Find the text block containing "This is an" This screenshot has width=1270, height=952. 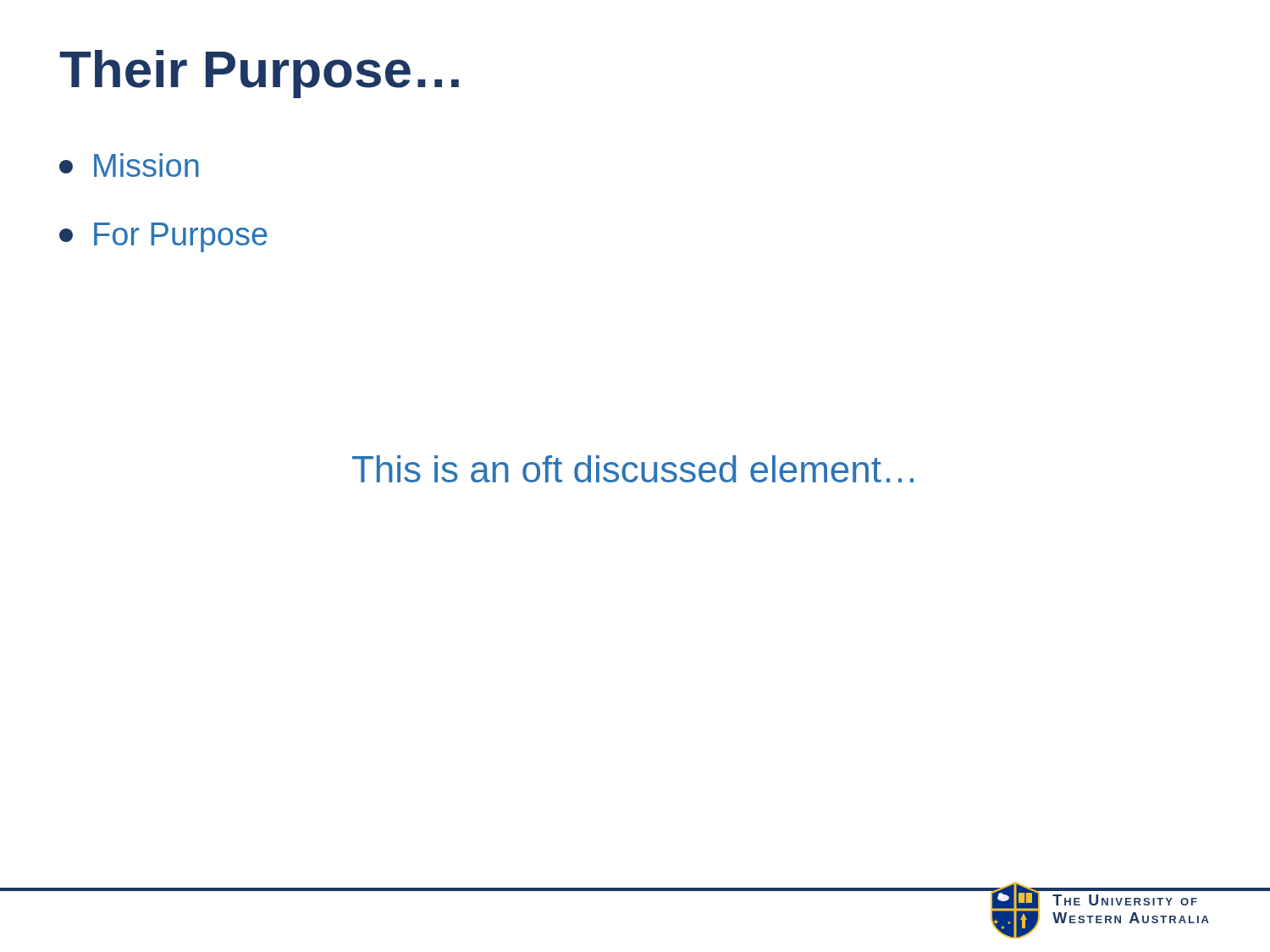click(635, 470)
